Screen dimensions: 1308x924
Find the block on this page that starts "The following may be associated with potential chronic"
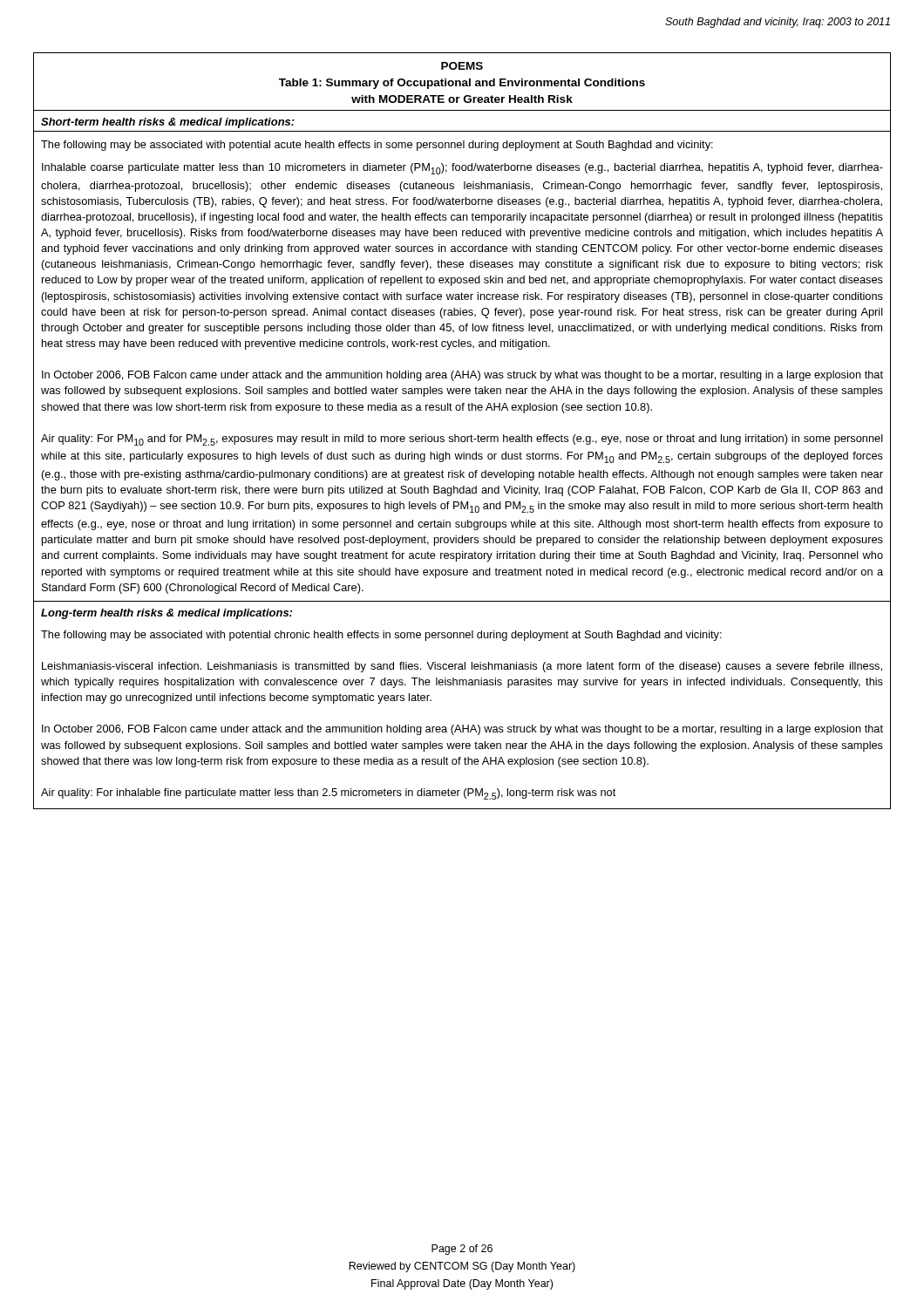382,634
